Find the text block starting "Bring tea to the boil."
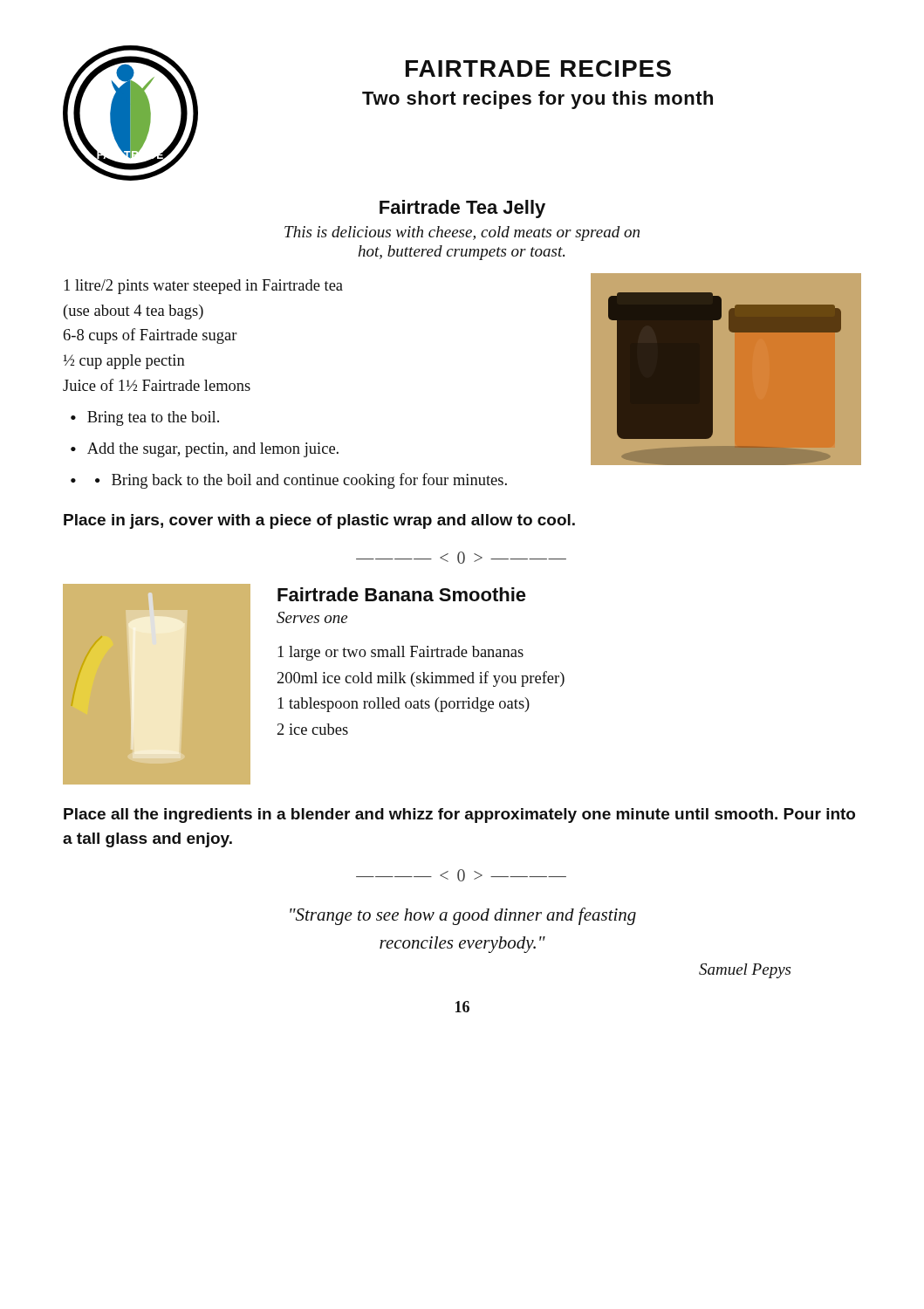Image resolution: width=924 pixels, height=1309 pixels. (154, 417)
